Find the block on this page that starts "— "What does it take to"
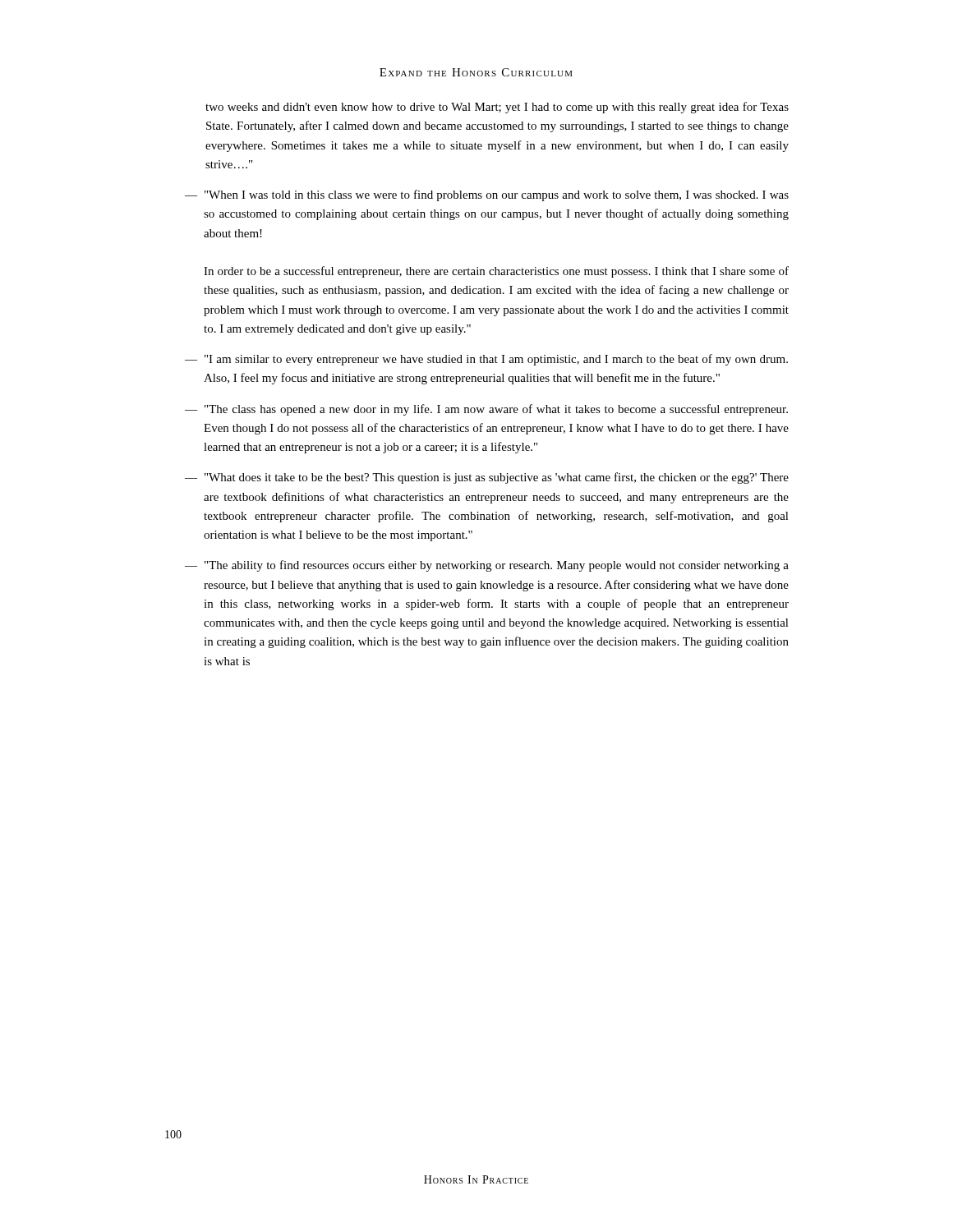 point(476,507)
